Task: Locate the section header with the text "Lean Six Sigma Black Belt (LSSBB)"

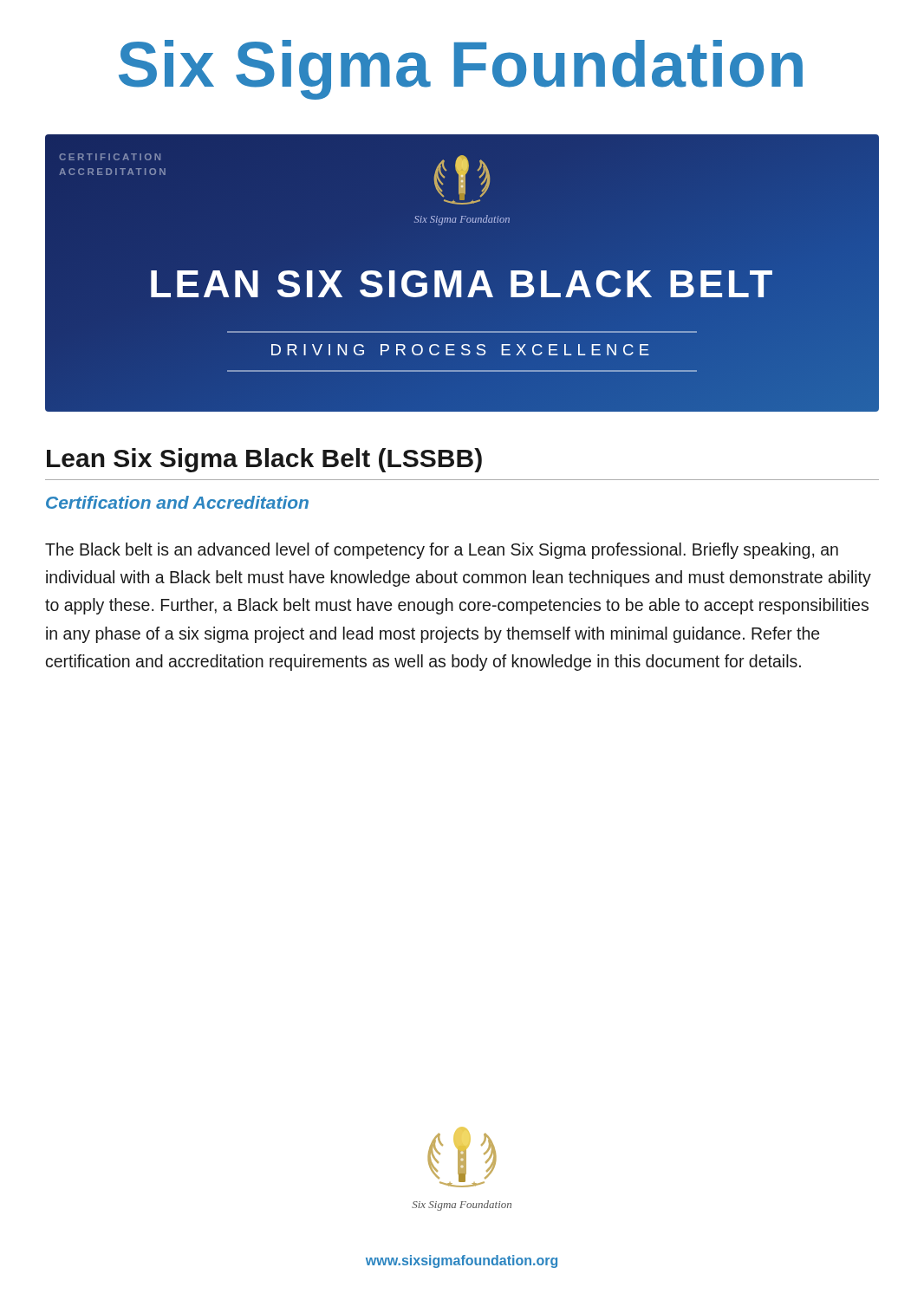Action: tap(462, 462)
